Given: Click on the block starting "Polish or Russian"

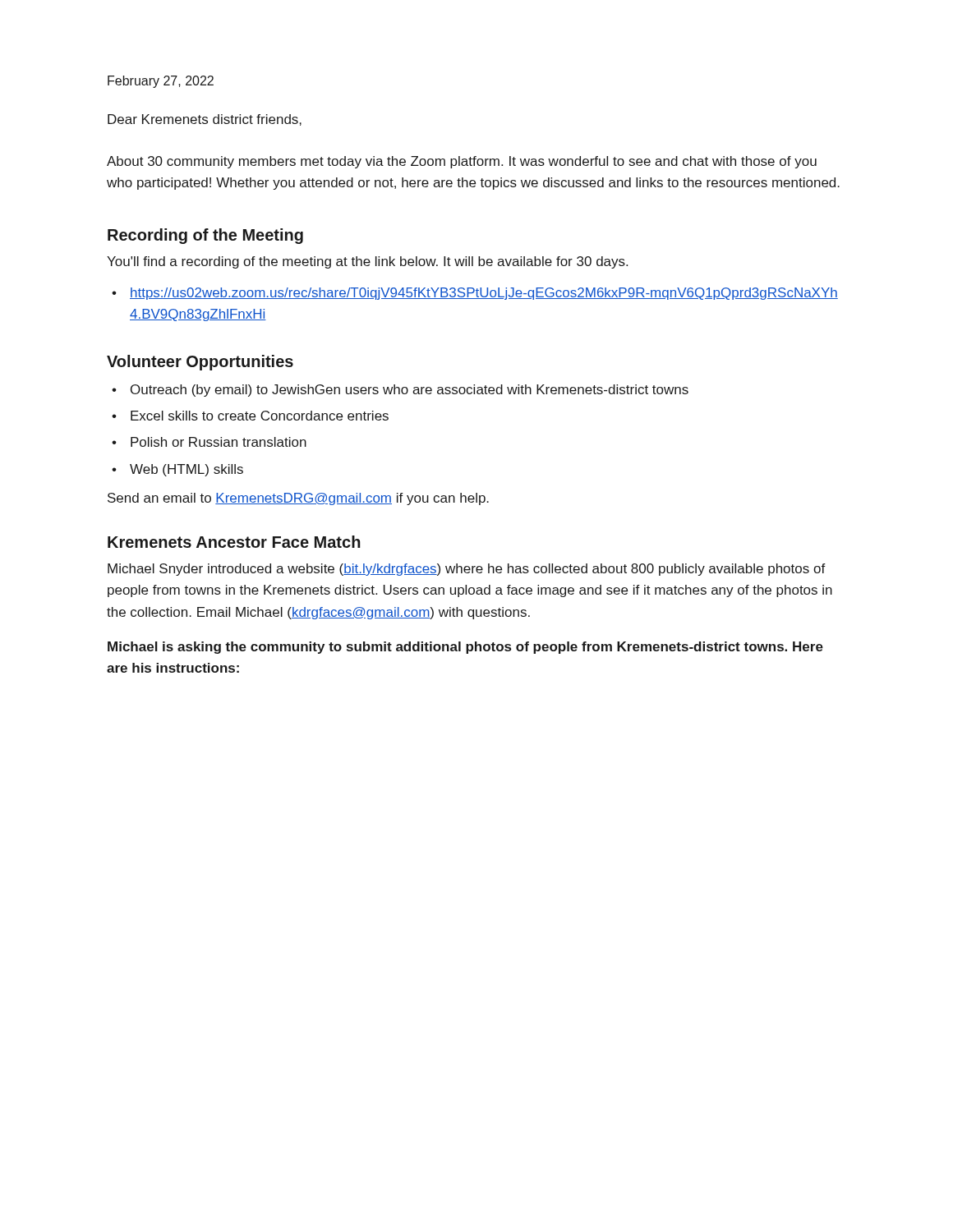Looking at the screenshot, I should [x=218, y=443].
